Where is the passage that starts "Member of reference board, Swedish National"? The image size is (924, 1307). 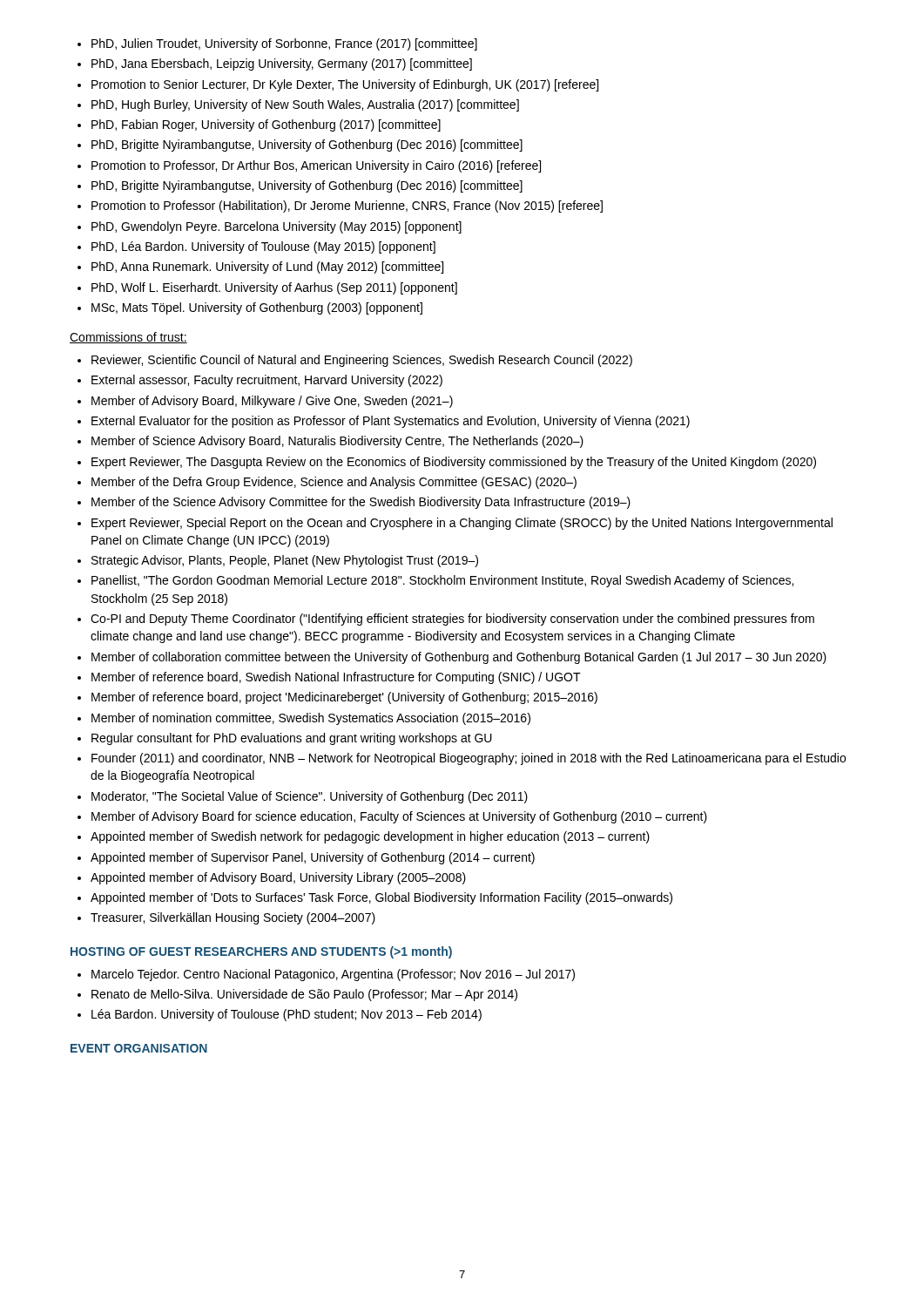click(472, 677)
